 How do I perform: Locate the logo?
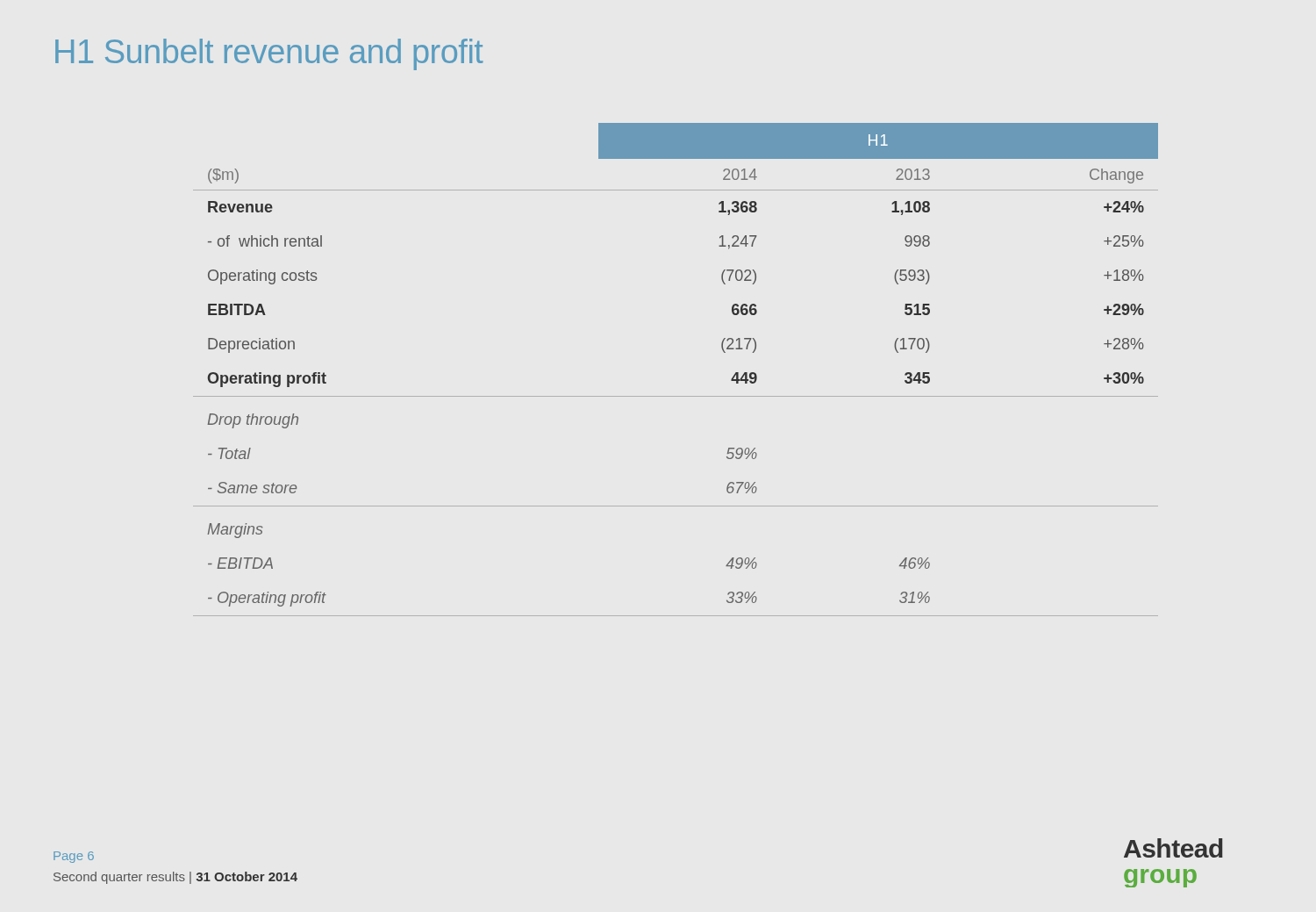pyautogui.click(x=1193, y=857)
